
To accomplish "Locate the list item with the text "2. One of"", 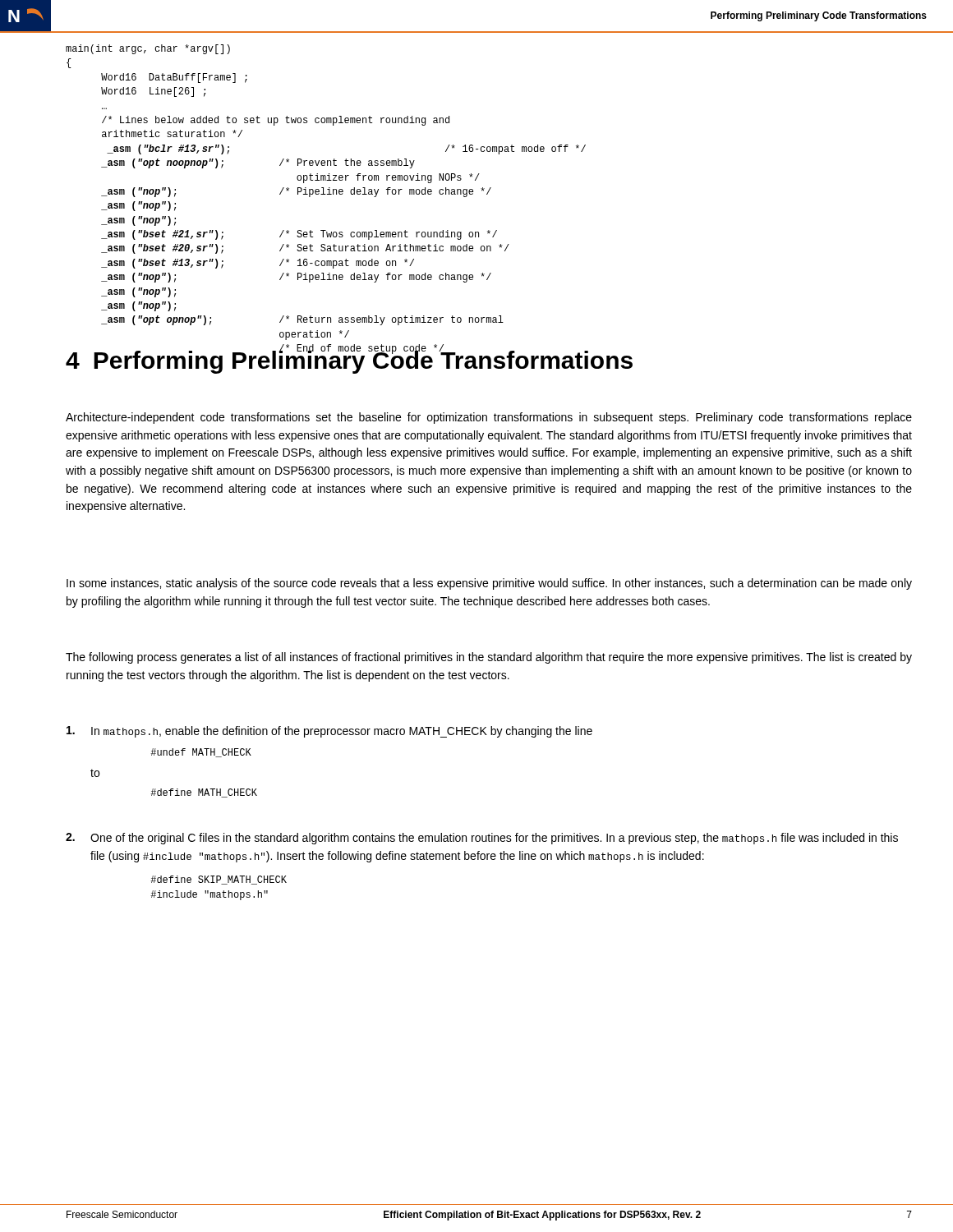I will click(x=489, y=868).
